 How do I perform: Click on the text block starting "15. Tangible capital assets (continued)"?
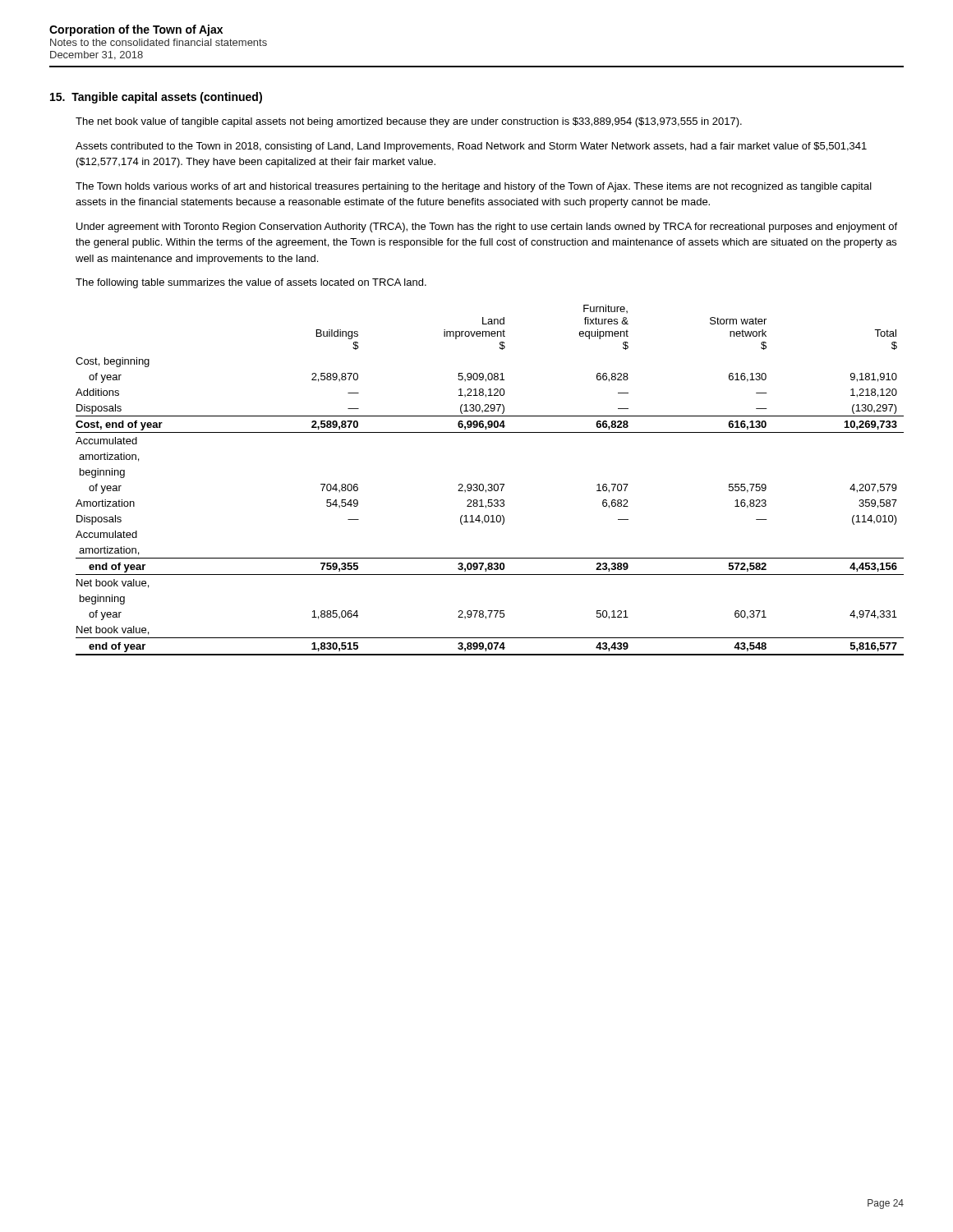tap(156, 97)
